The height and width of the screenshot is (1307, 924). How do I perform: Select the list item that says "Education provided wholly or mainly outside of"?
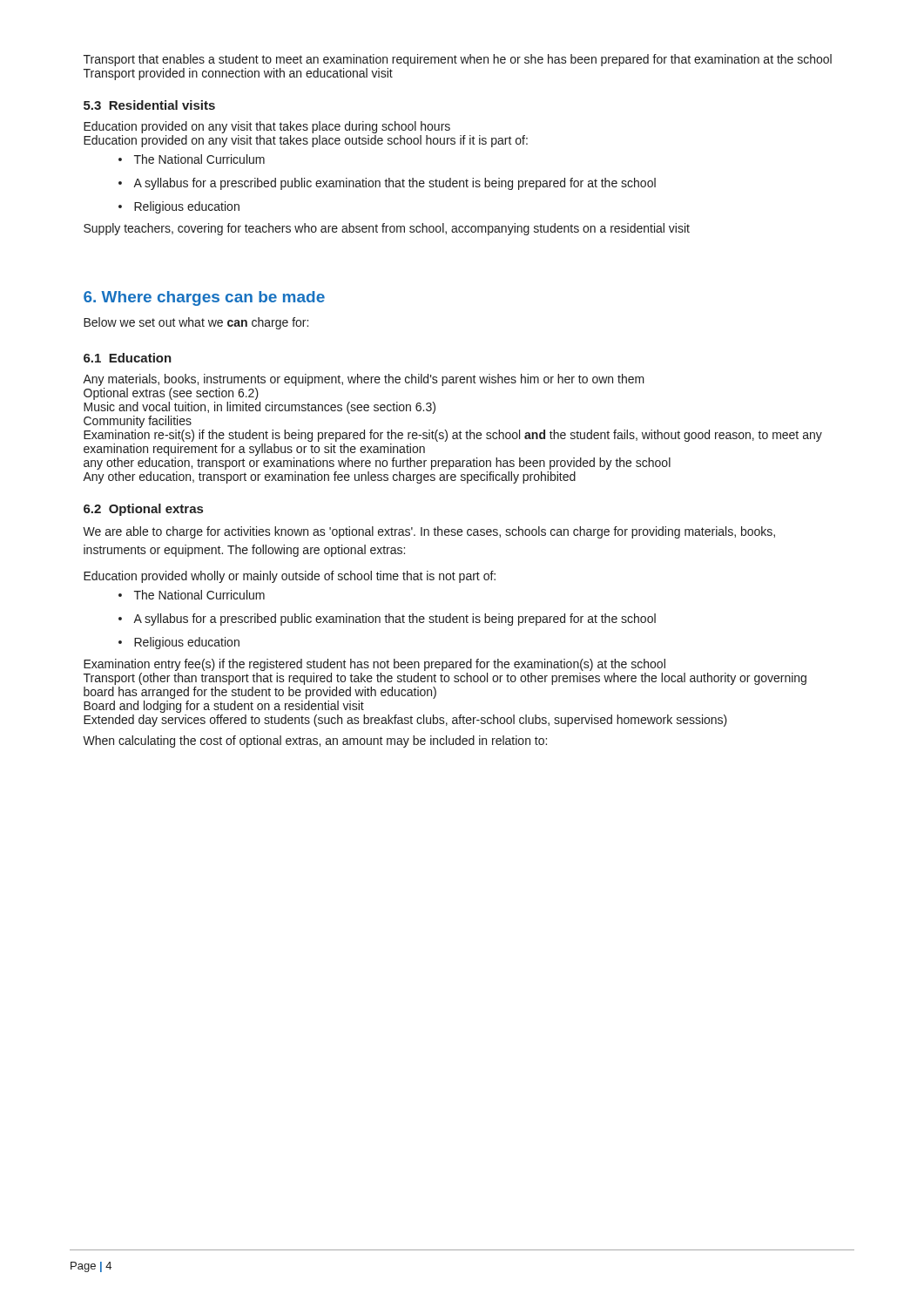[462, 610]
